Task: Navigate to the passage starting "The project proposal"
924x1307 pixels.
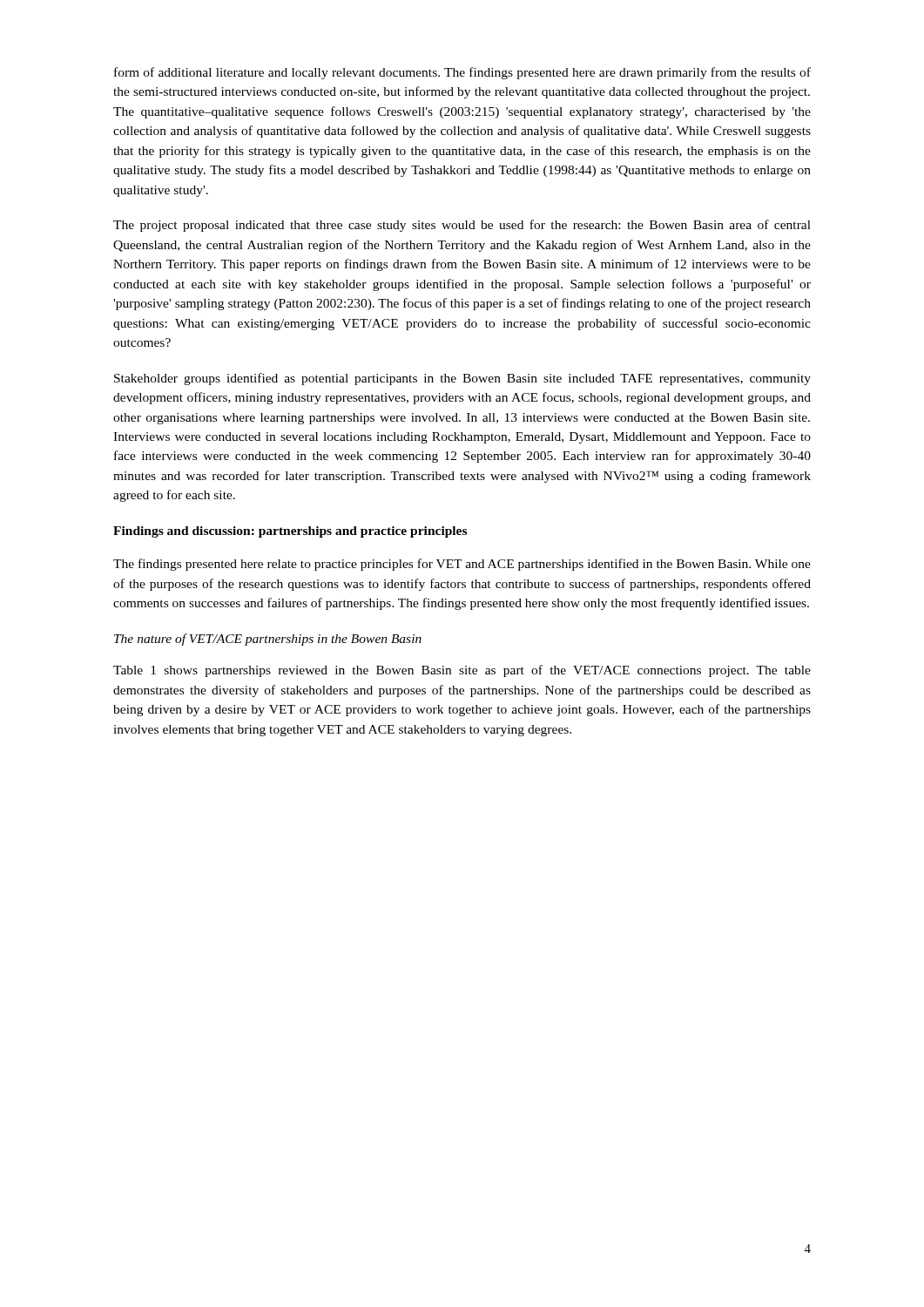Action: coord(462,283)
